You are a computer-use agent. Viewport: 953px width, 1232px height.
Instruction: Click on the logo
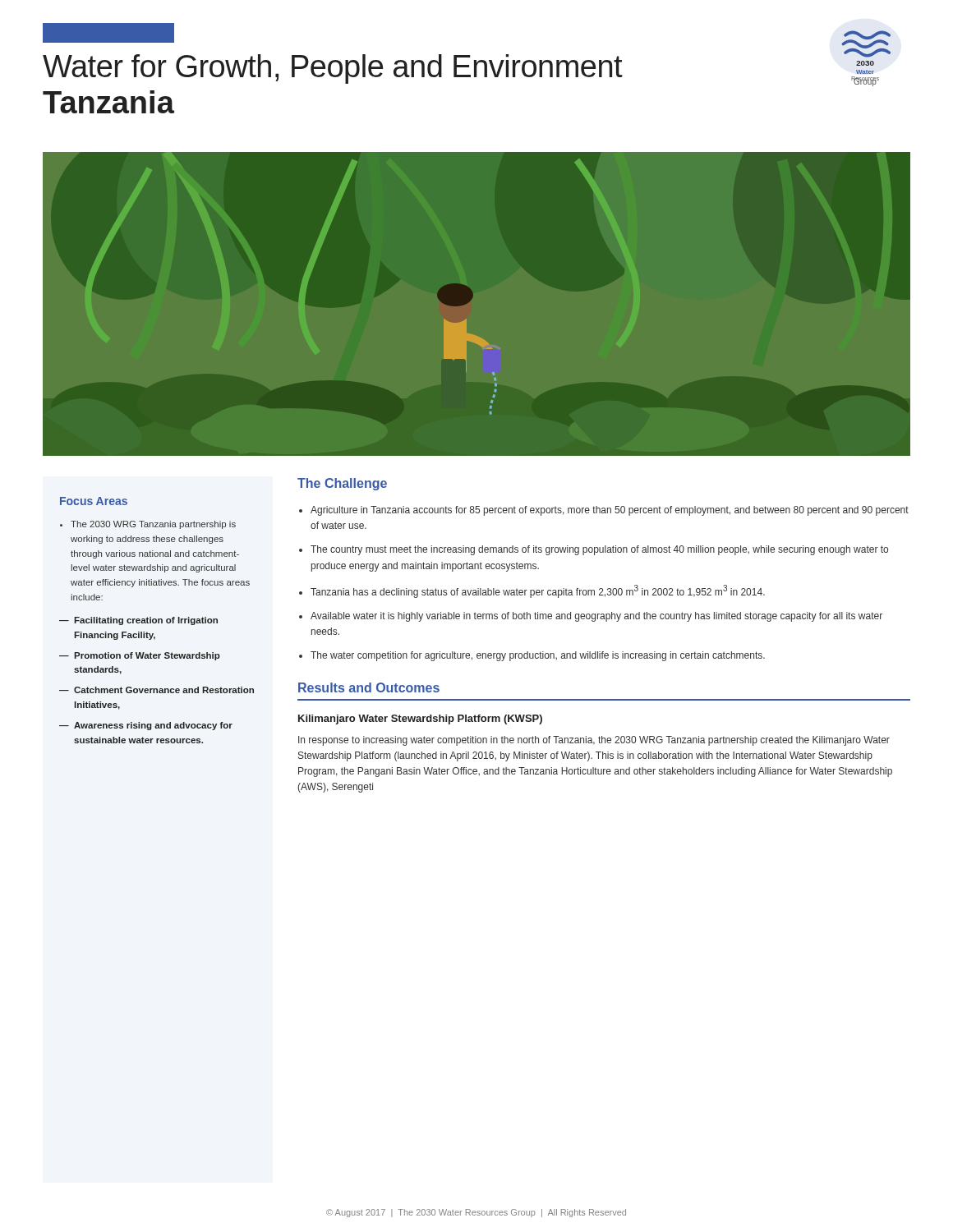[865, 51]
